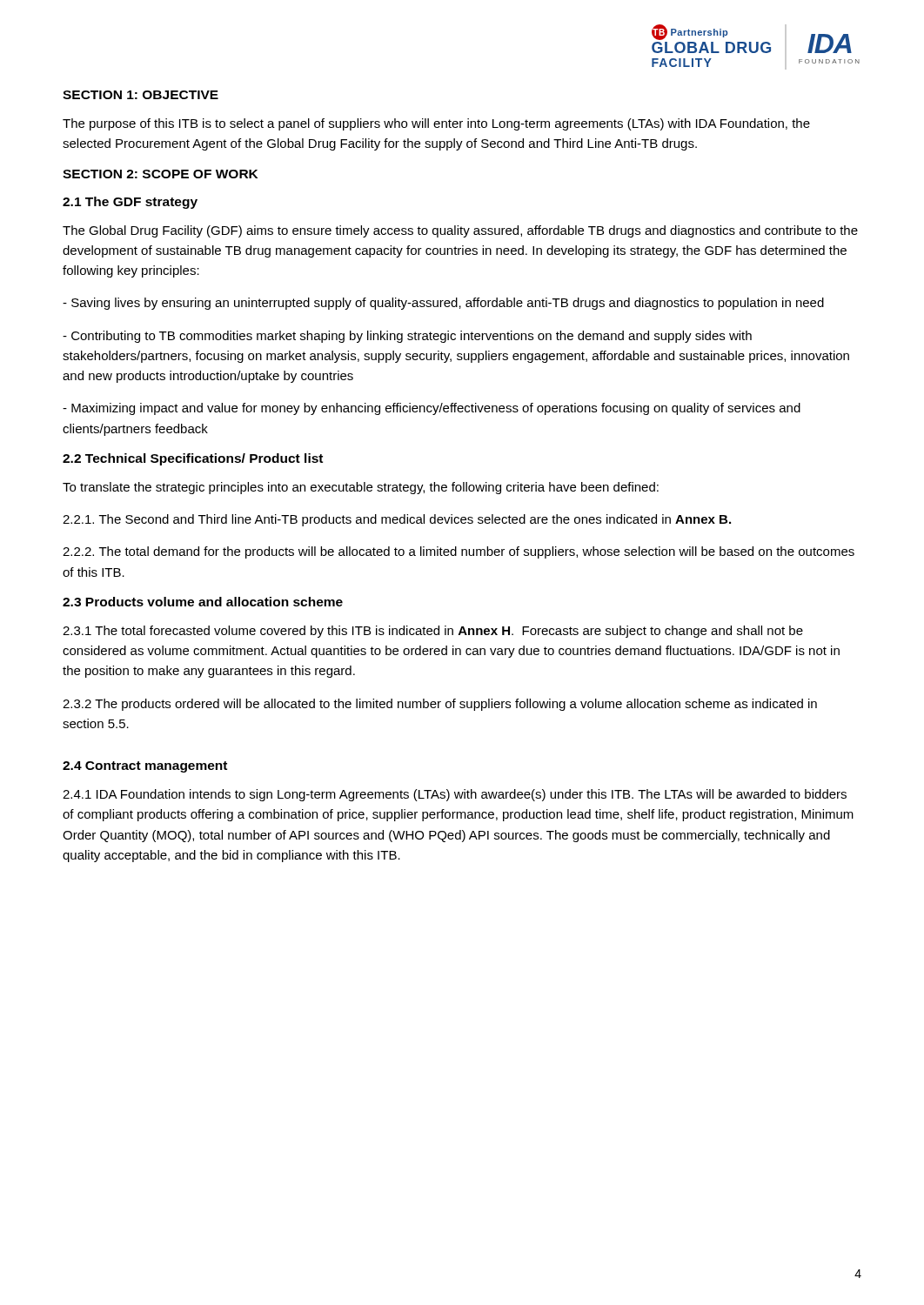The width and height of the screenshot is (924, 1305).
Task: Select the text block starting "2.4 Contract management"
Action: [x=145, y=765]
